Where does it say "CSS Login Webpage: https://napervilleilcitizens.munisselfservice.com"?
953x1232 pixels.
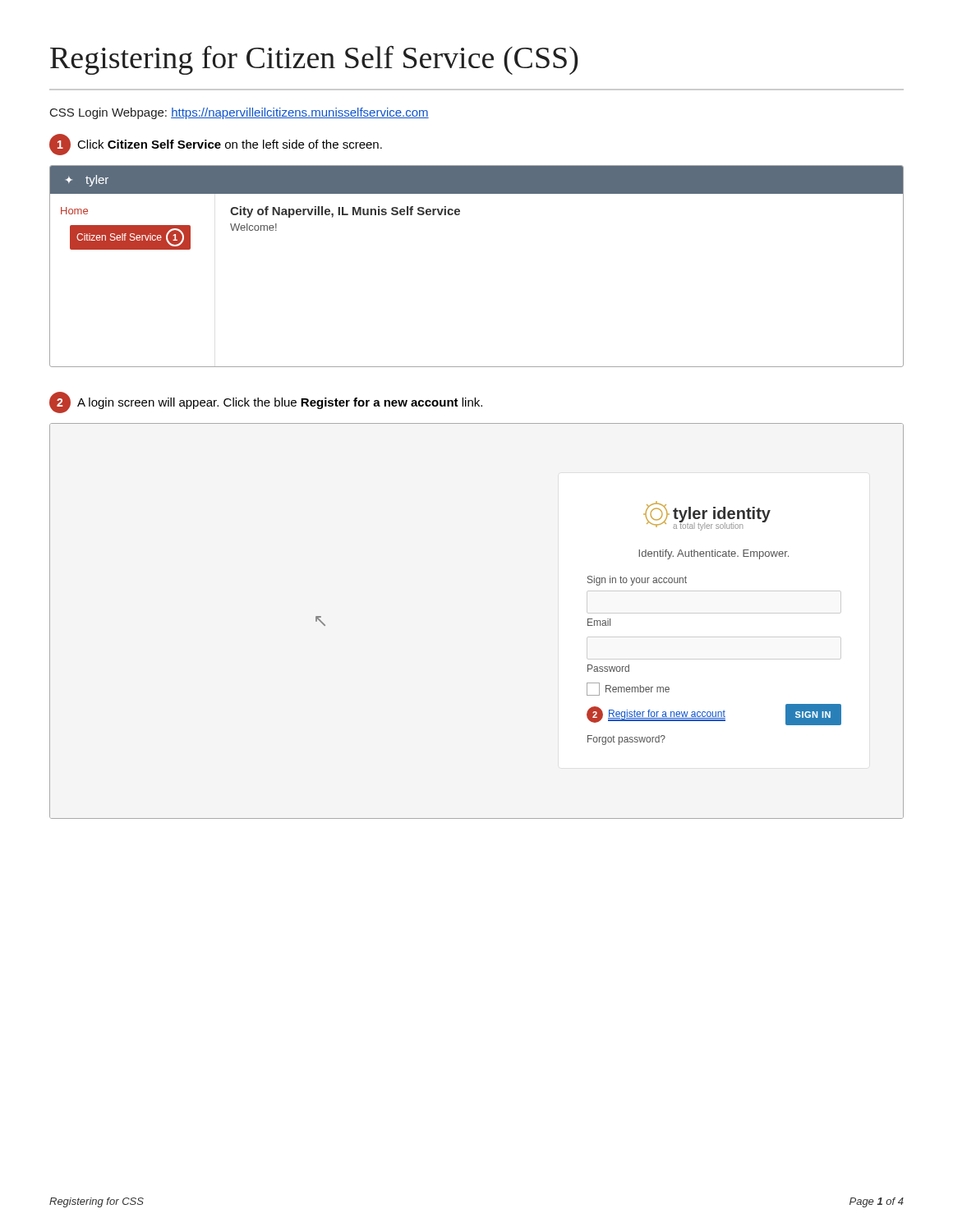[239, 112]
